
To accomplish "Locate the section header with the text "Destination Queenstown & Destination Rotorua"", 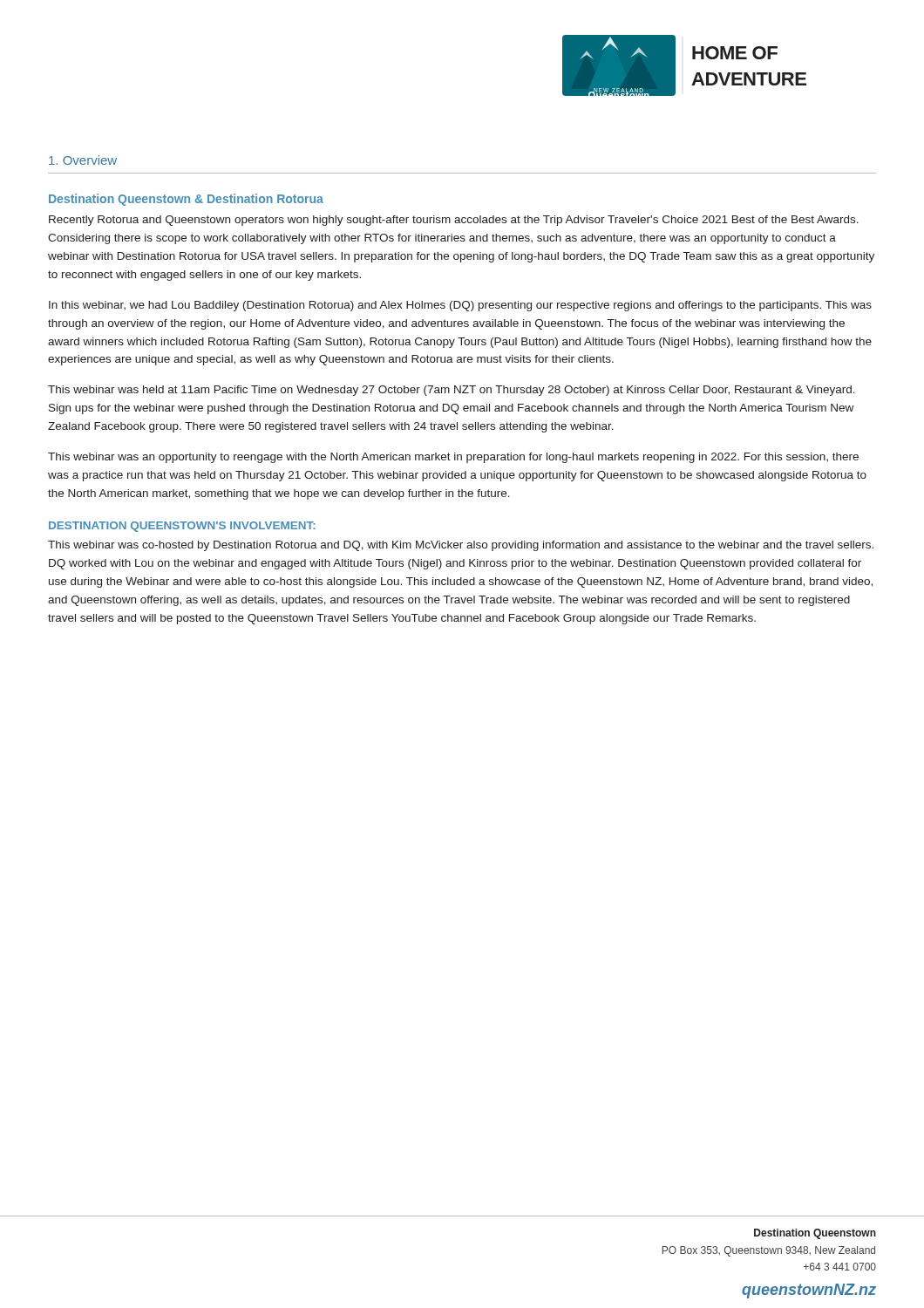I will click(x=186, y=200).
